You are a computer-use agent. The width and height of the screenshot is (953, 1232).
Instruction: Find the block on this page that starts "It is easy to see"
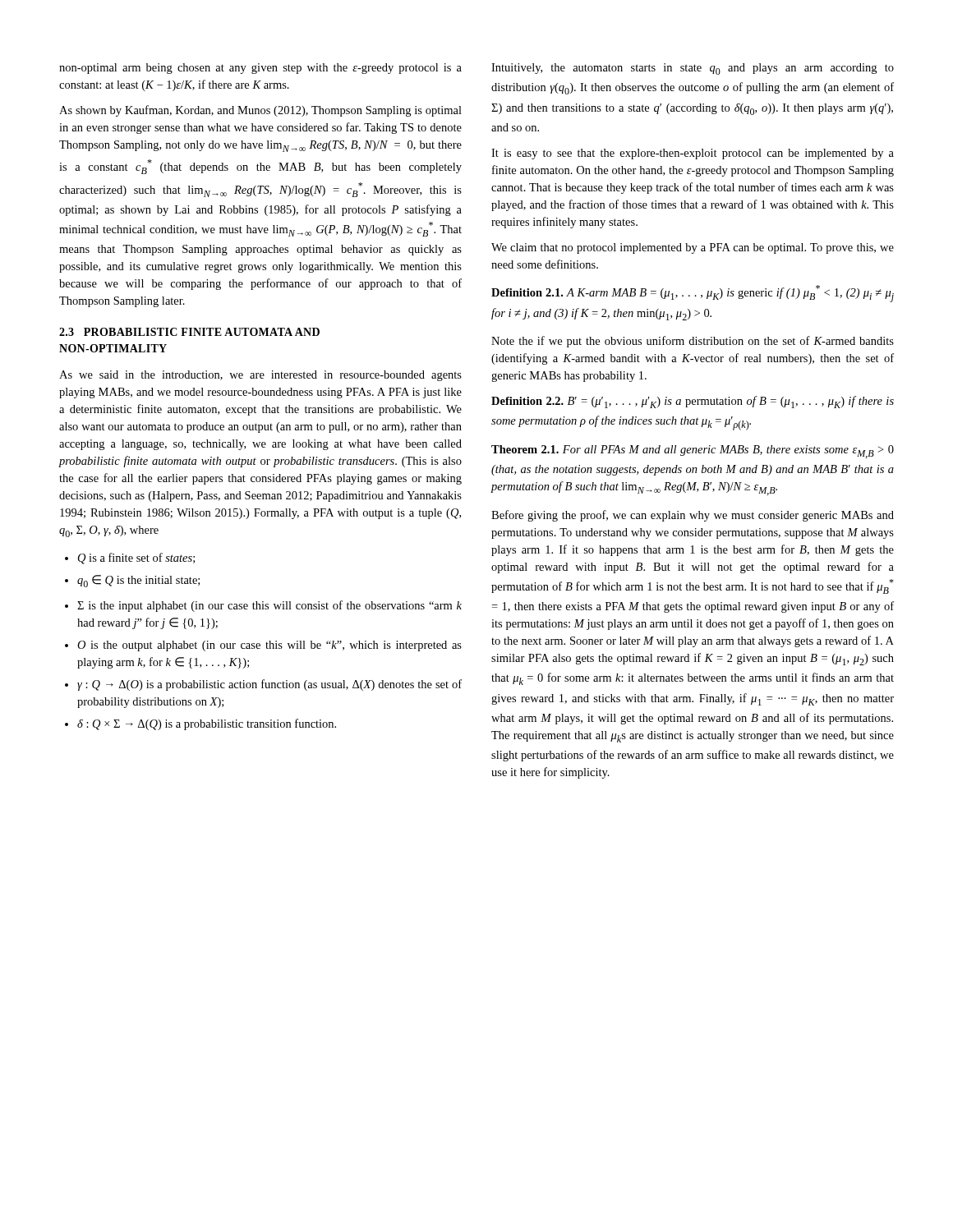tap(693, 188)
